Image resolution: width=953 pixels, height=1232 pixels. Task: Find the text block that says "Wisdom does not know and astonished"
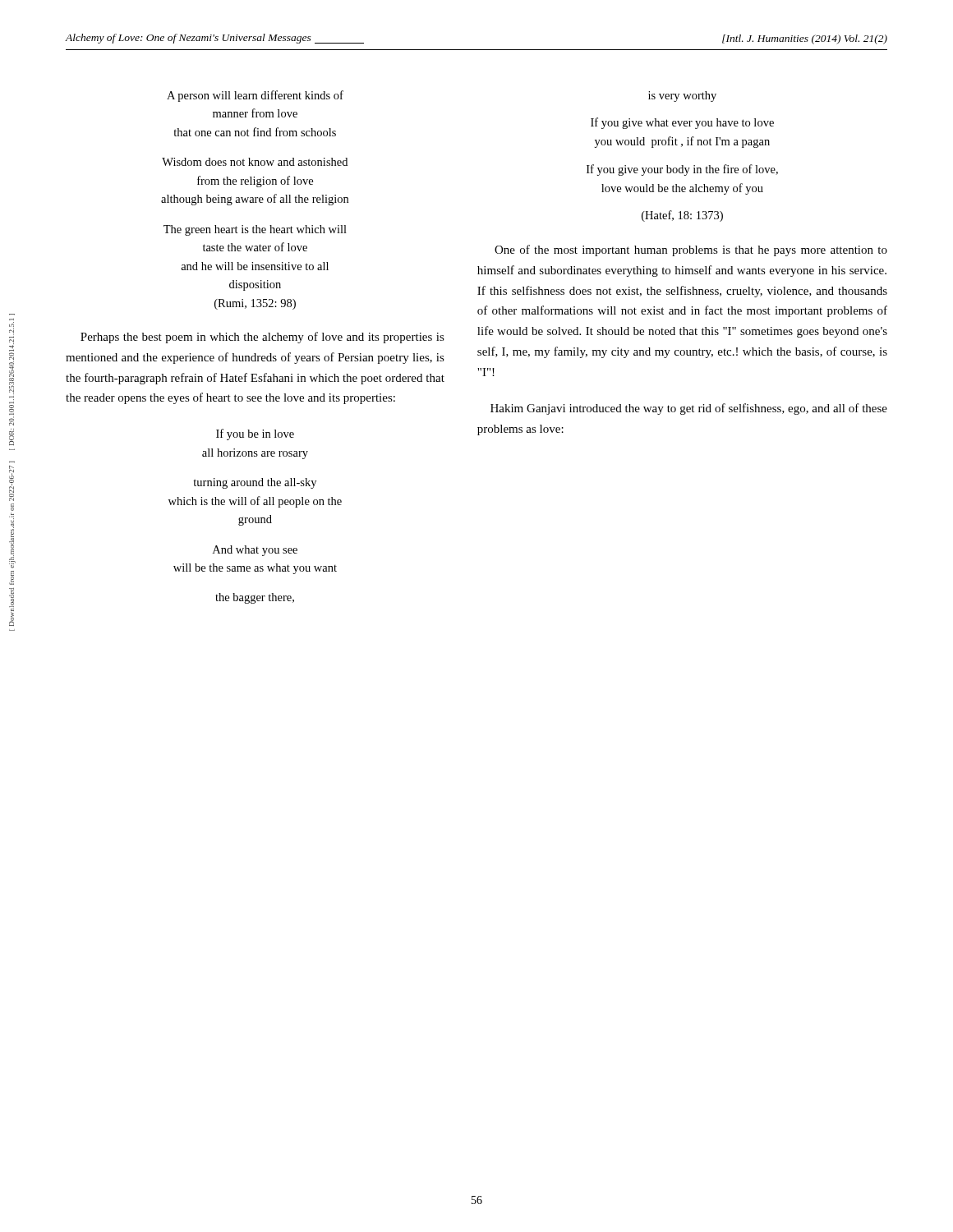tap(255, 181)
